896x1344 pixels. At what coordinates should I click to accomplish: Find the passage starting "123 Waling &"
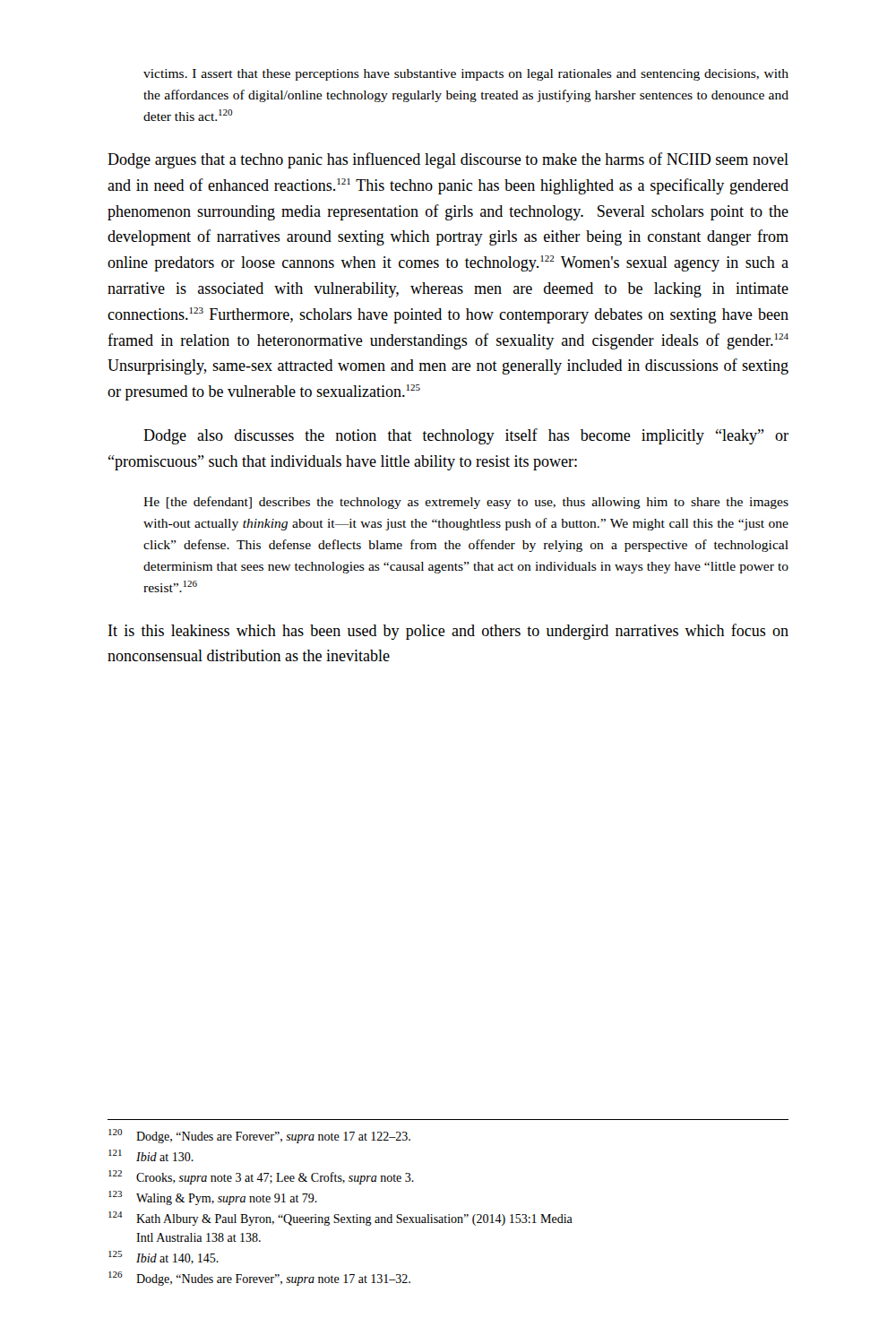tap(212, 1198)
